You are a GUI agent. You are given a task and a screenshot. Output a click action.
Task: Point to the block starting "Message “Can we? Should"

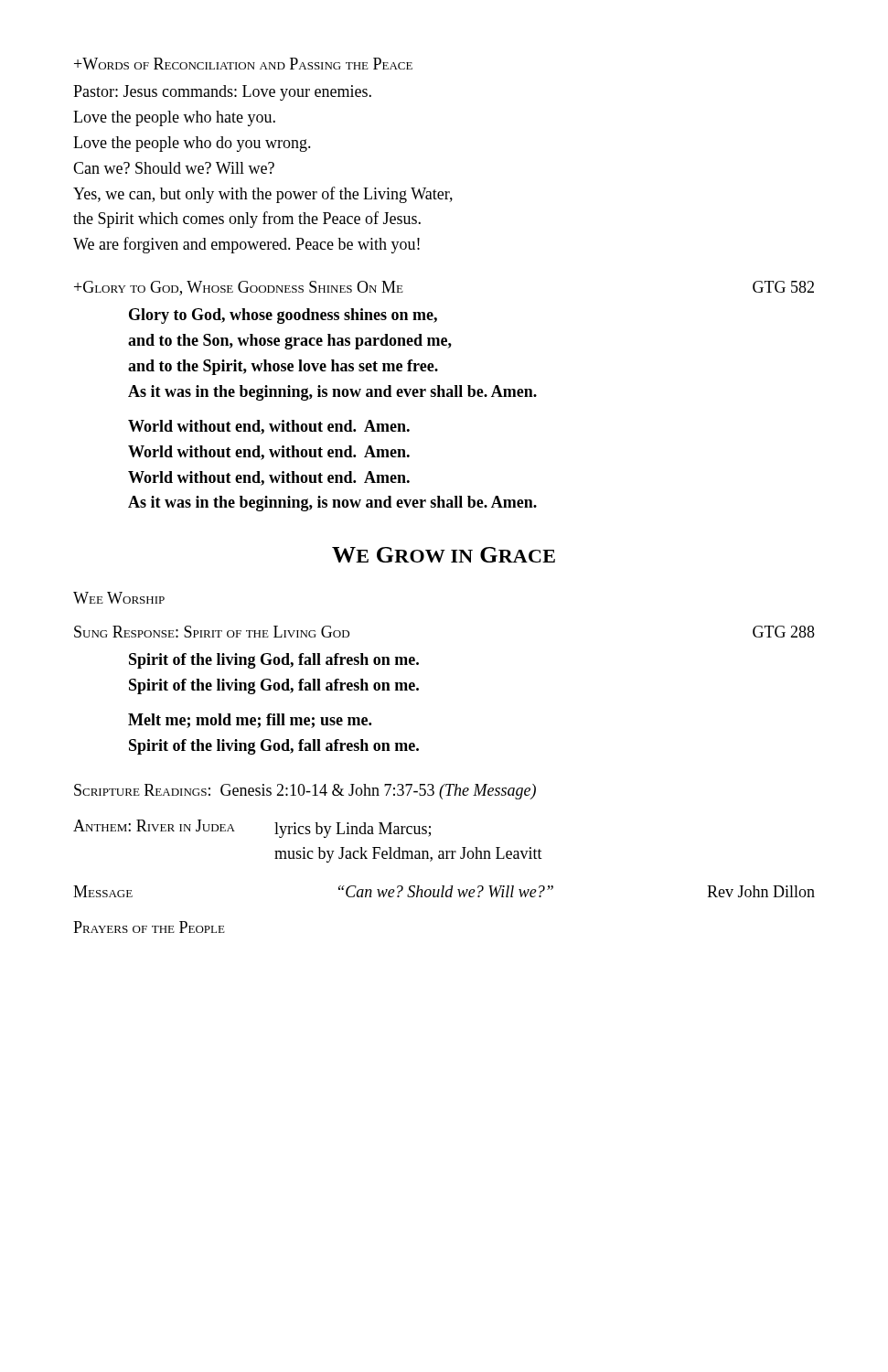pos(444,892)
